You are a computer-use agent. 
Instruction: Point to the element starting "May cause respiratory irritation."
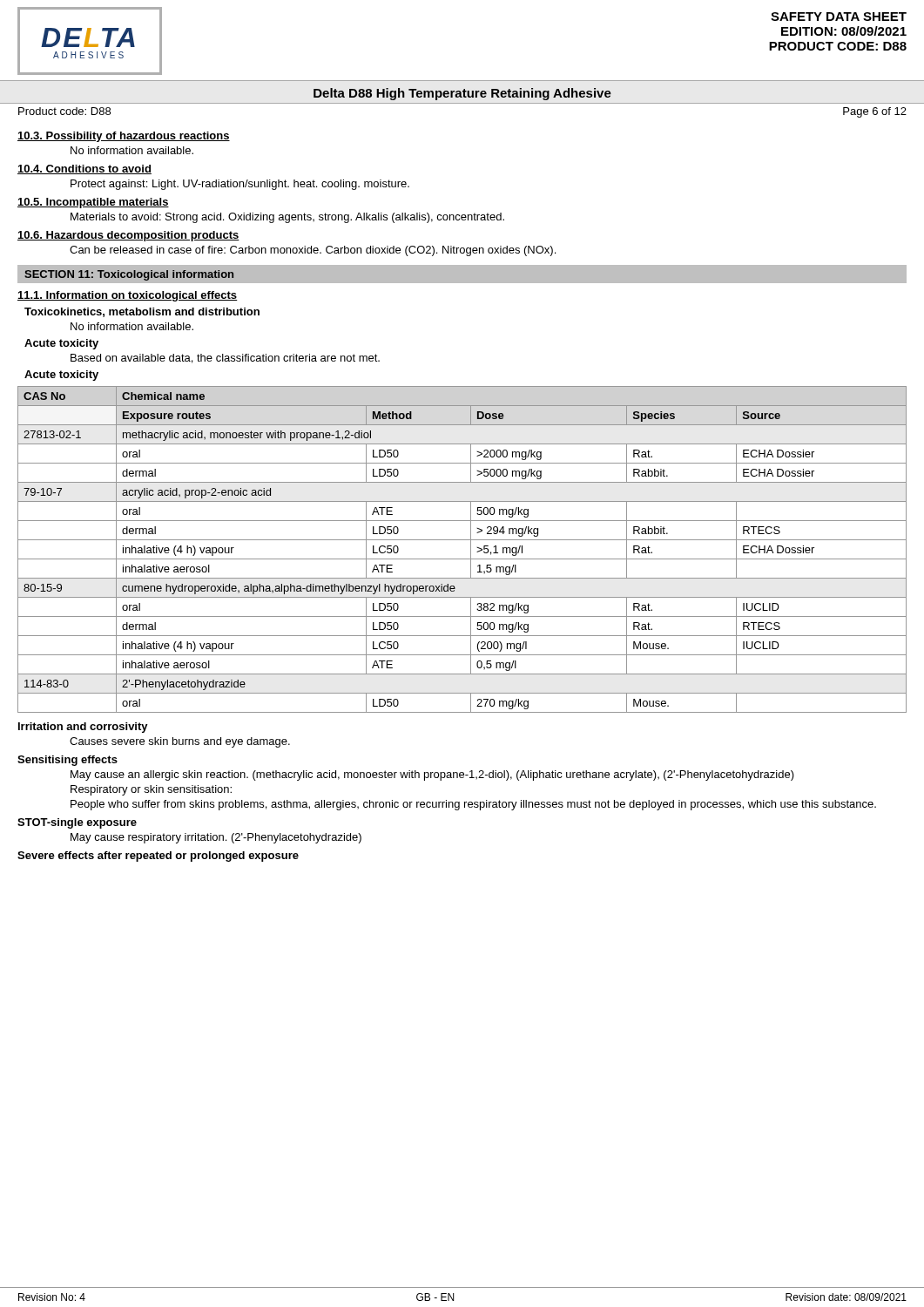click(216, 837)
